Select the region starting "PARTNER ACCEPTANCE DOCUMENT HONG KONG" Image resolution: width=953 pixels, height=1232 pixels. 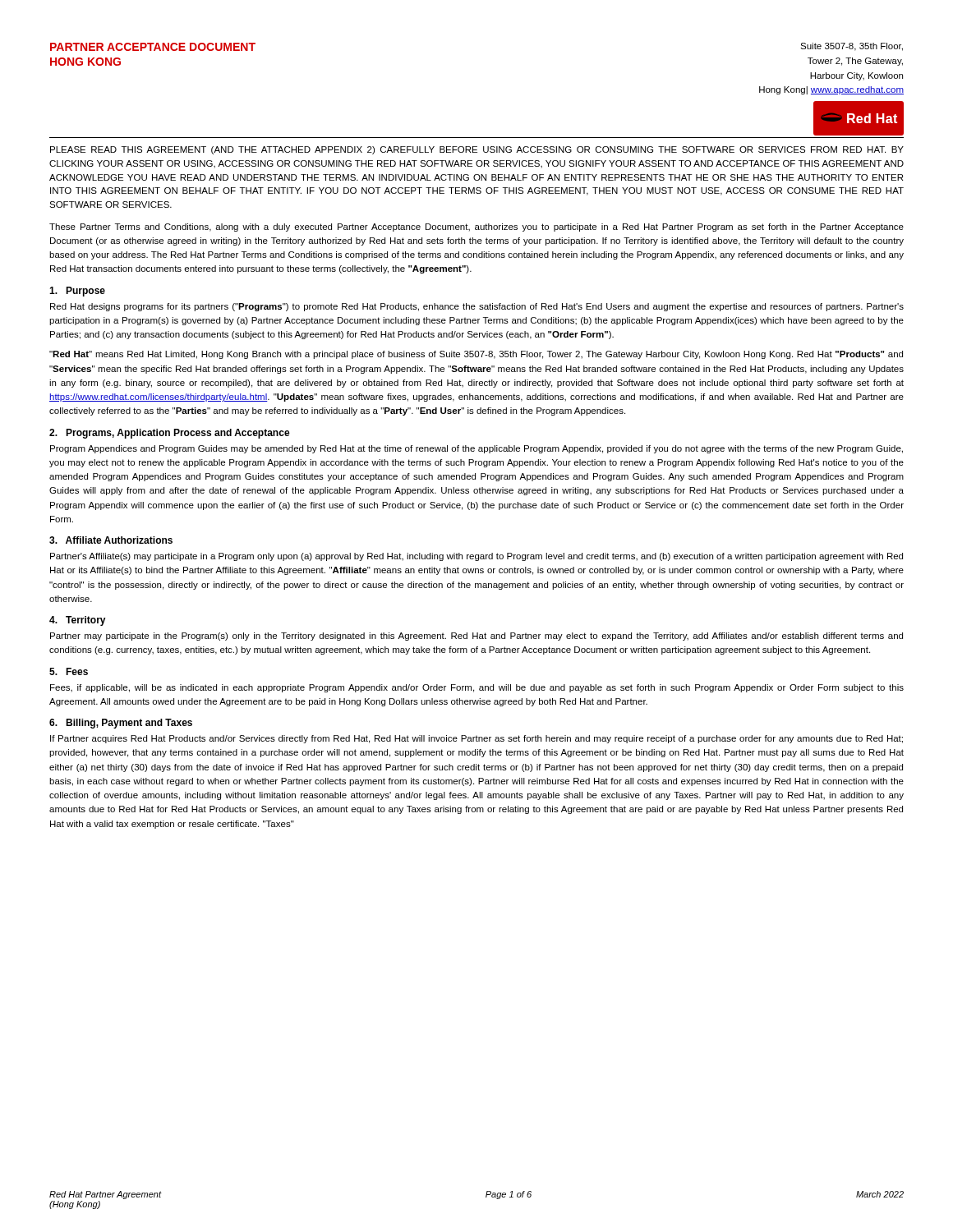152,54
